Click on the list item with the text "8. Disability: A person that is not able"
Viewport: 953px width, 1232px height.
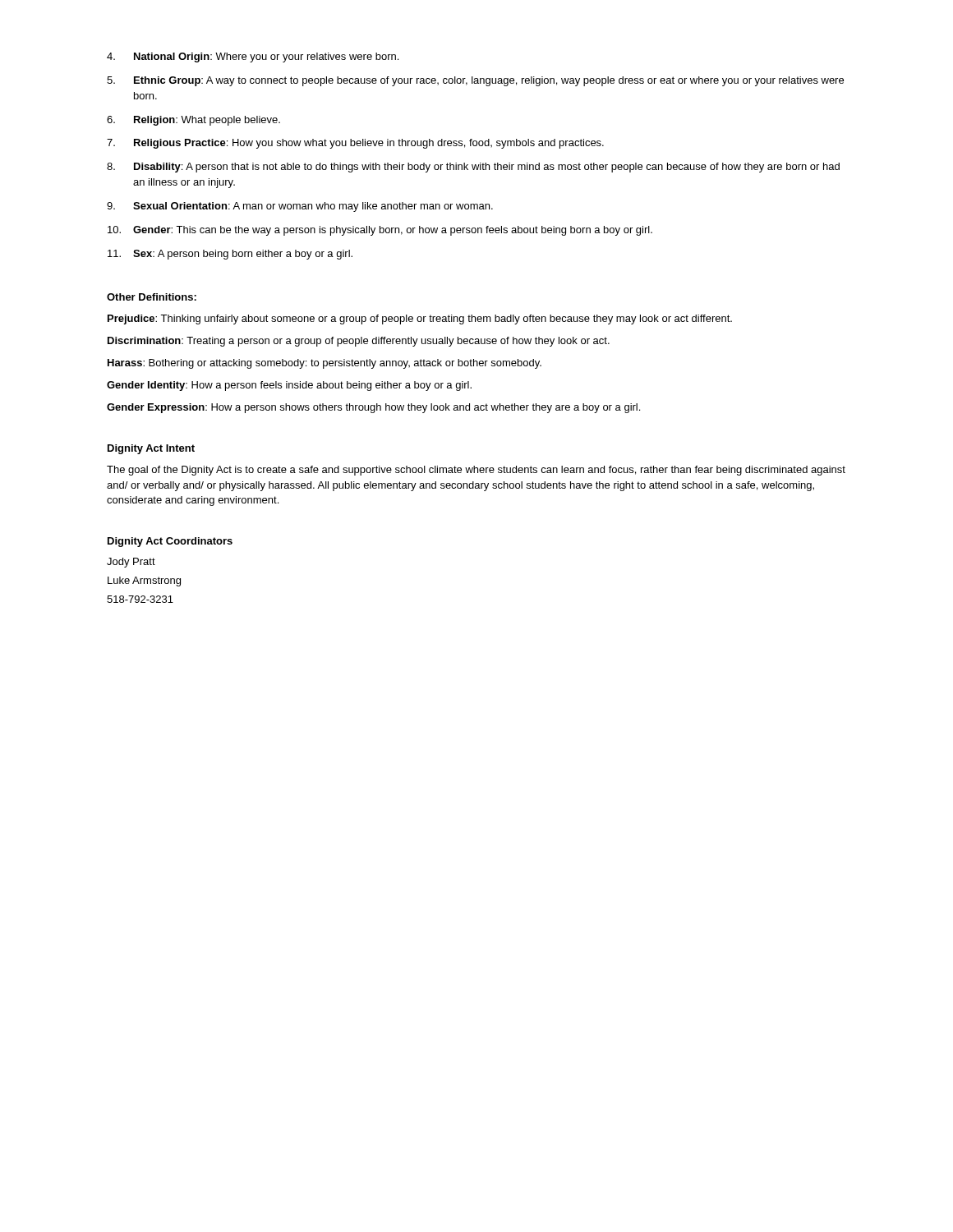click(x=476, y=175)
